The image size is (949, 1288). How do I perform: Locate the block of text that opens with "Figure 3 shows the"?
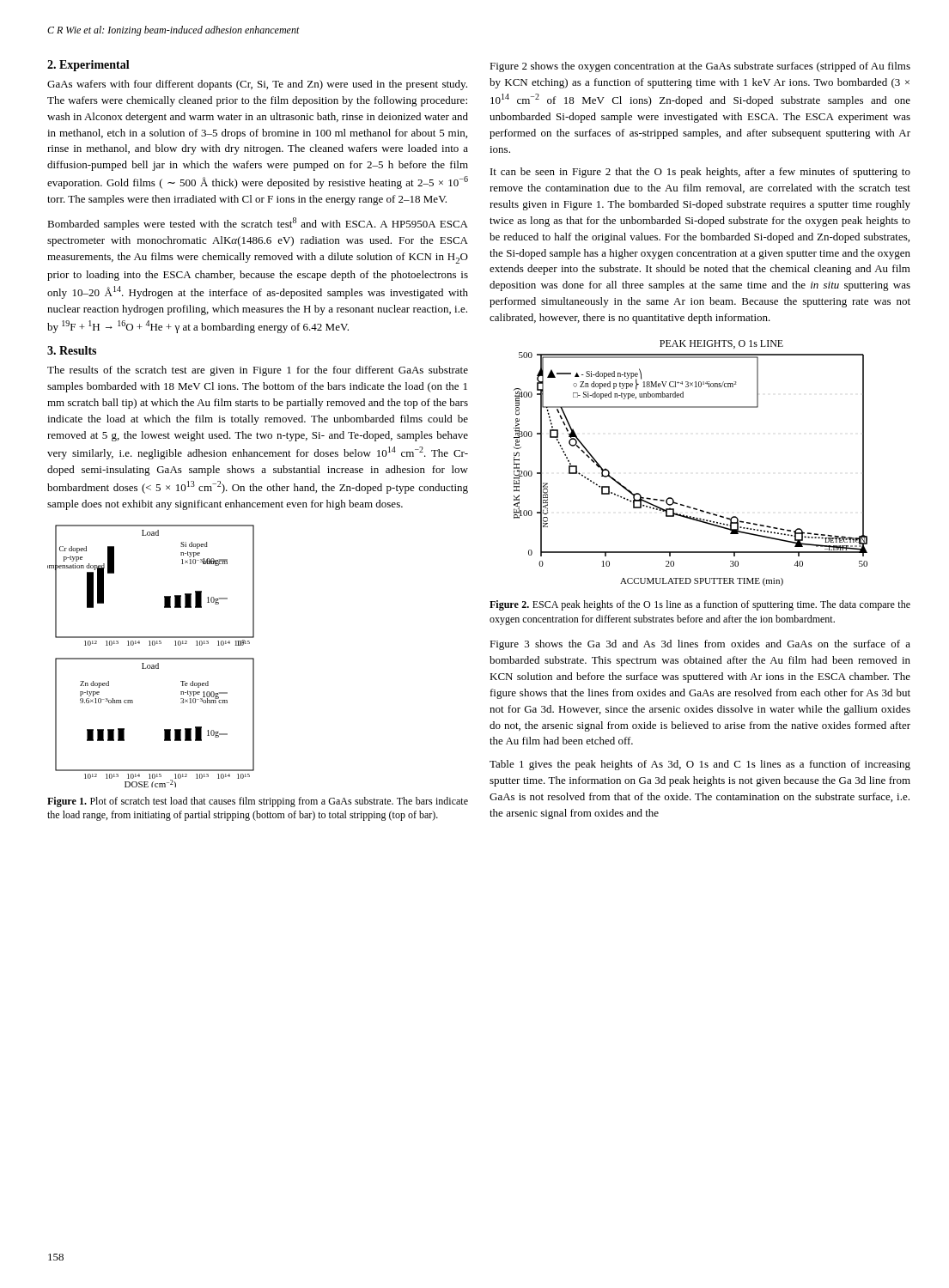tap(700, 692)
